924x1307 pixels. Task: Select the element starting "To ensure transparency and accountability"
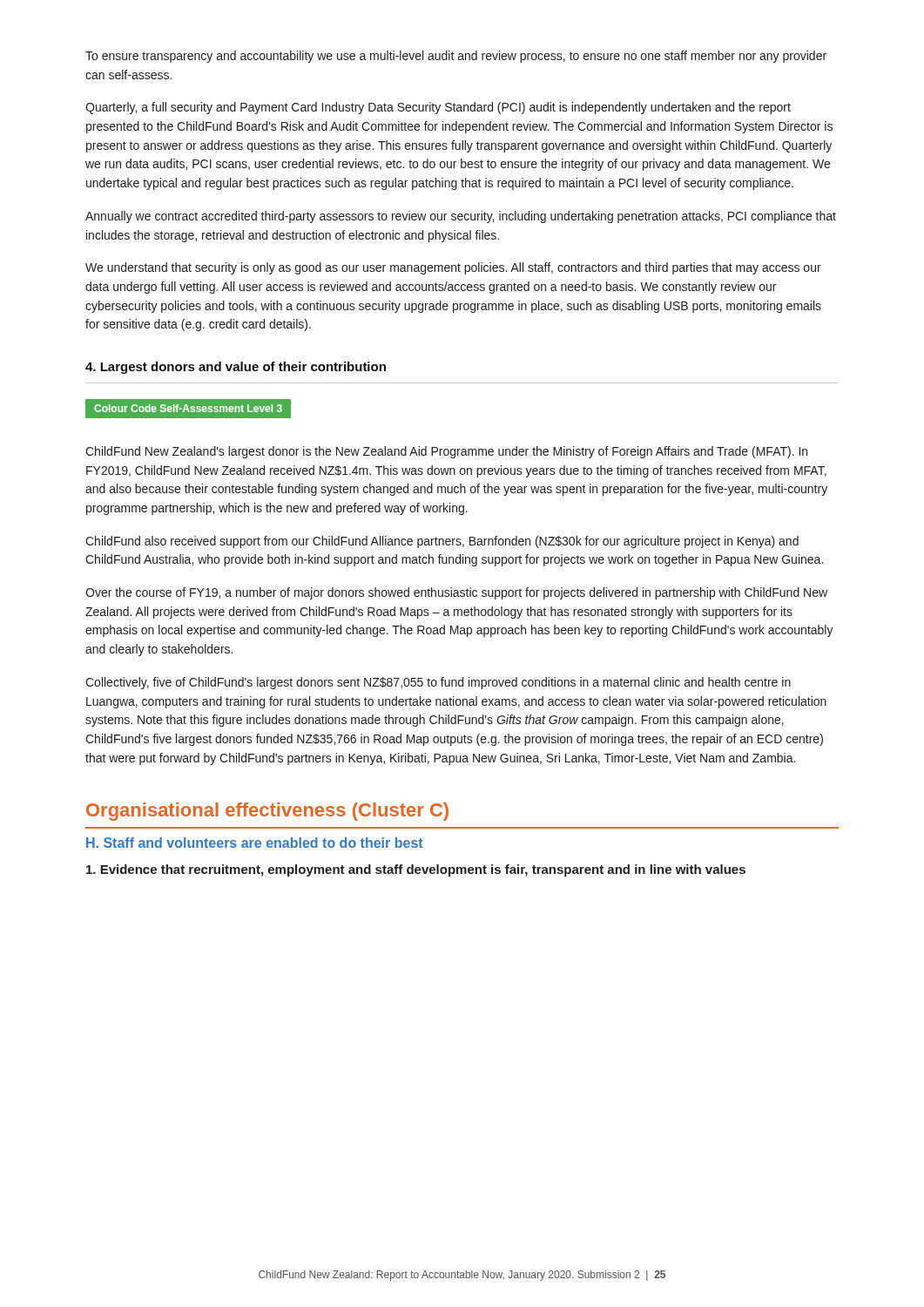coord(456,65)
